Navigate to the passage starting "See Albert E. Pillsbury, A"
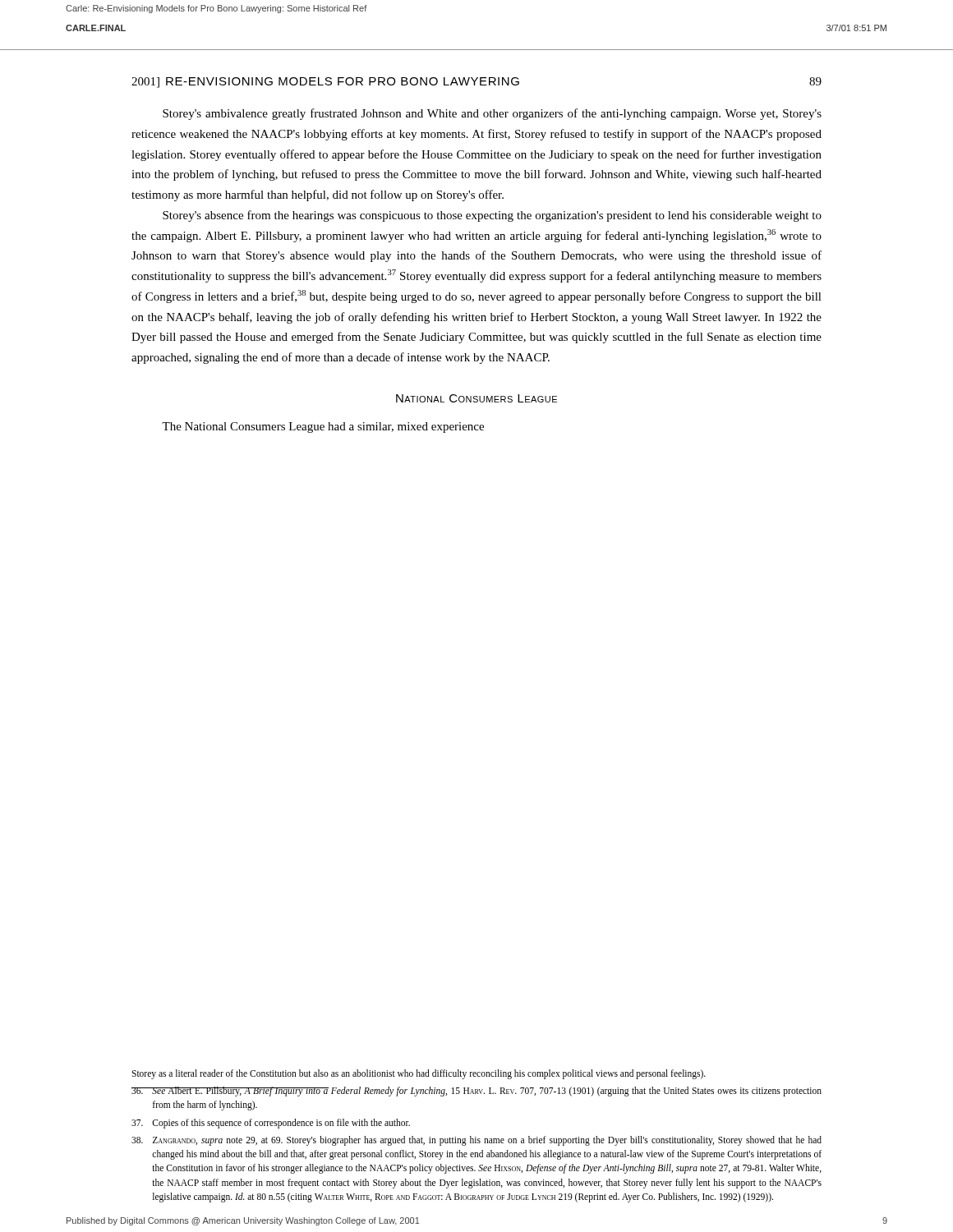Viewport: 953px width, 1232px height. point(476,1098)
